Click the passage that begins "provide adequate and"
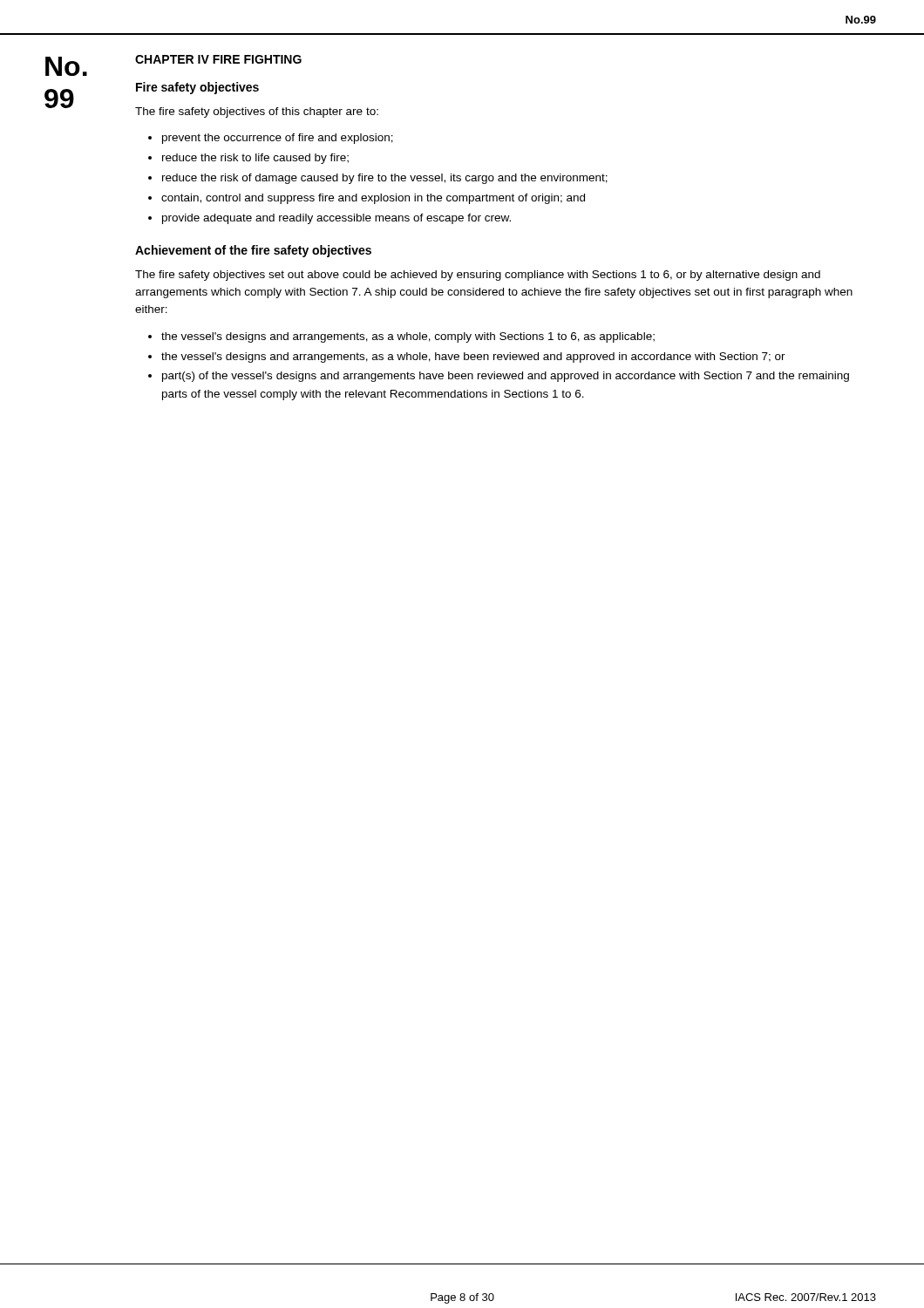 click(506, 218)
